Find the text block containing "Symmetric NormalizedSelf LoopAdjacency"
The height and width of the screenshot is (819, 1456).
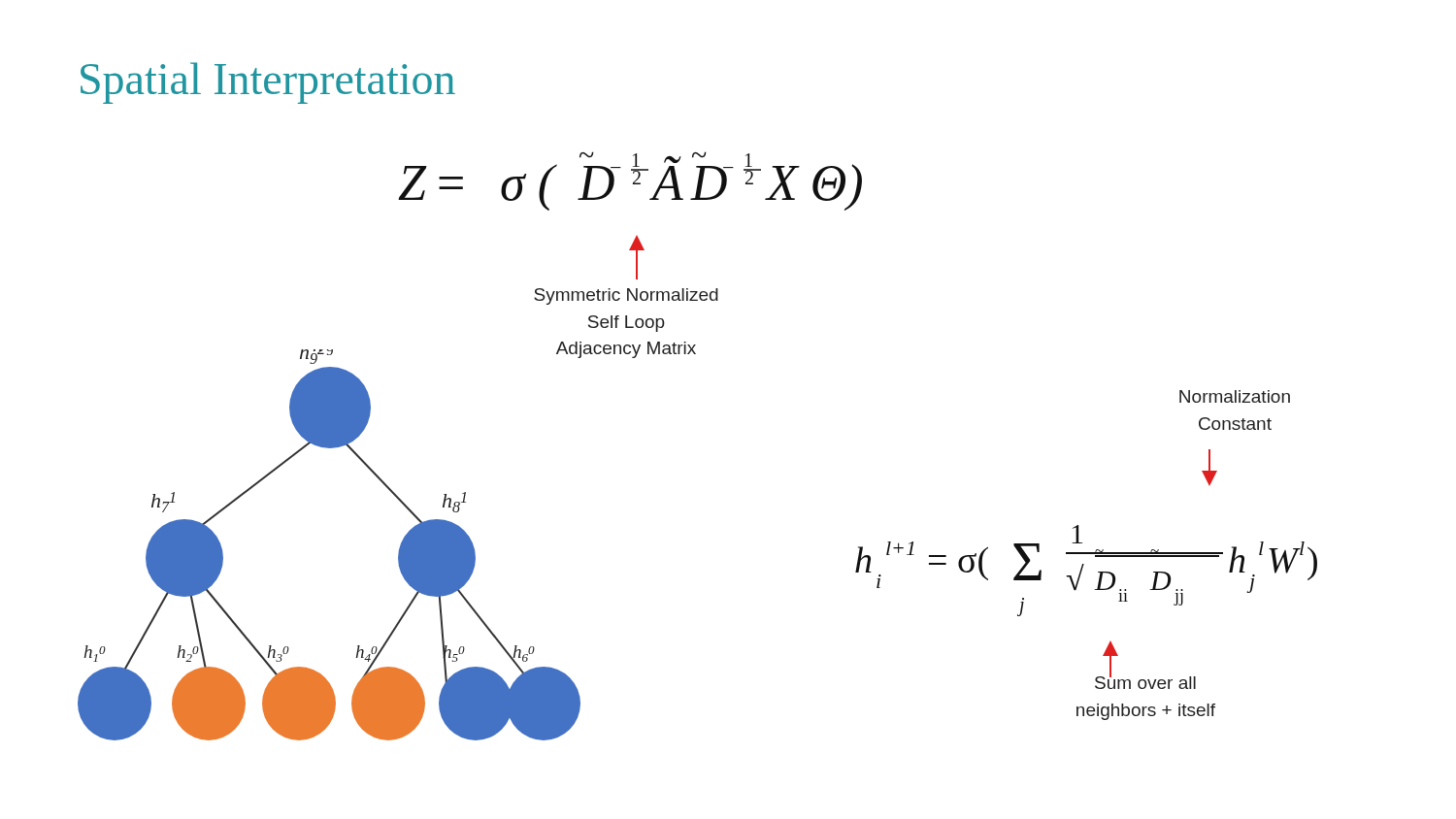point(626,321)
